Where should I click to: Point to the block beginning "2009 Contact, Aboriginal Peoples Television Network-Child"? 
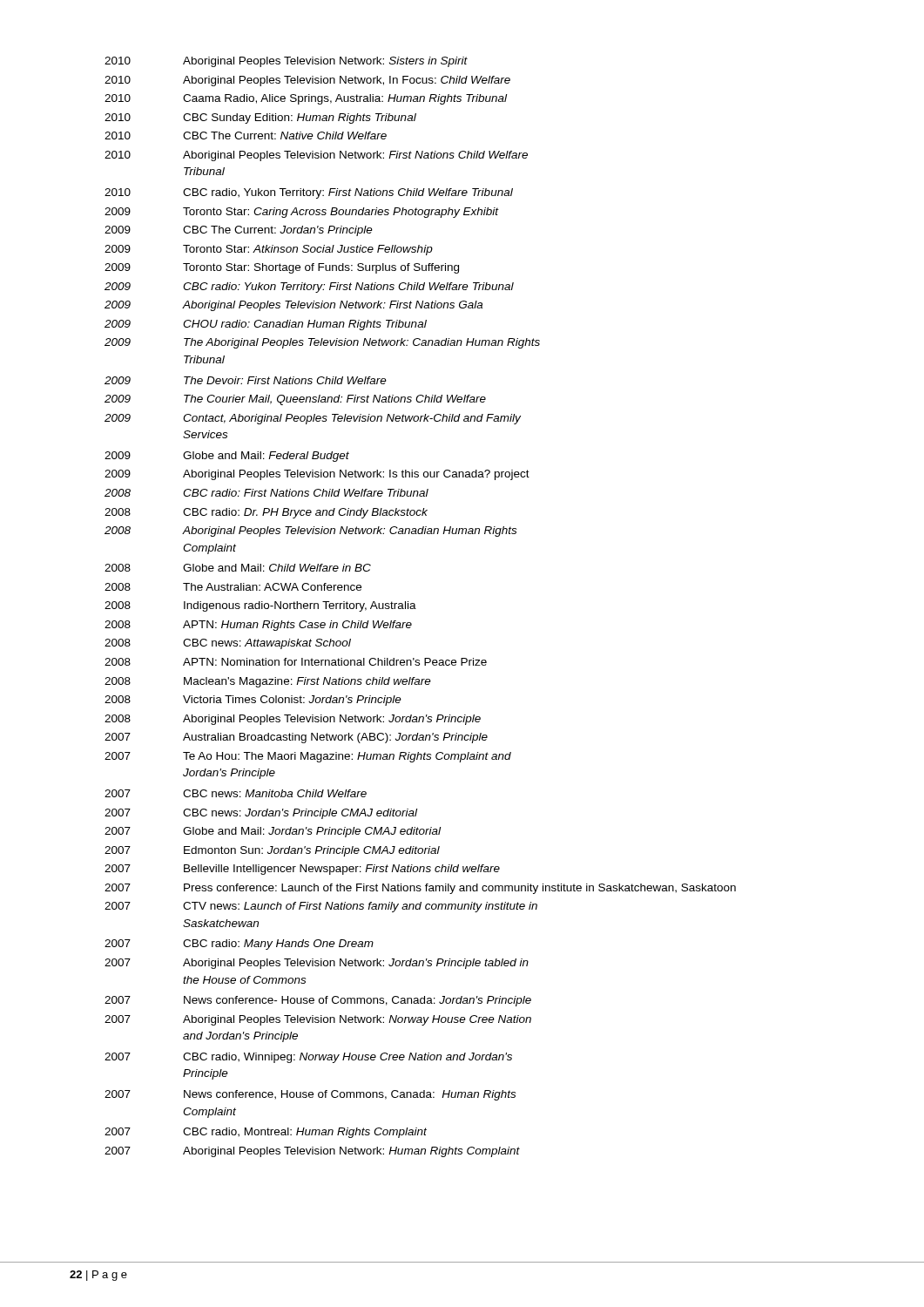coord(479,426)
